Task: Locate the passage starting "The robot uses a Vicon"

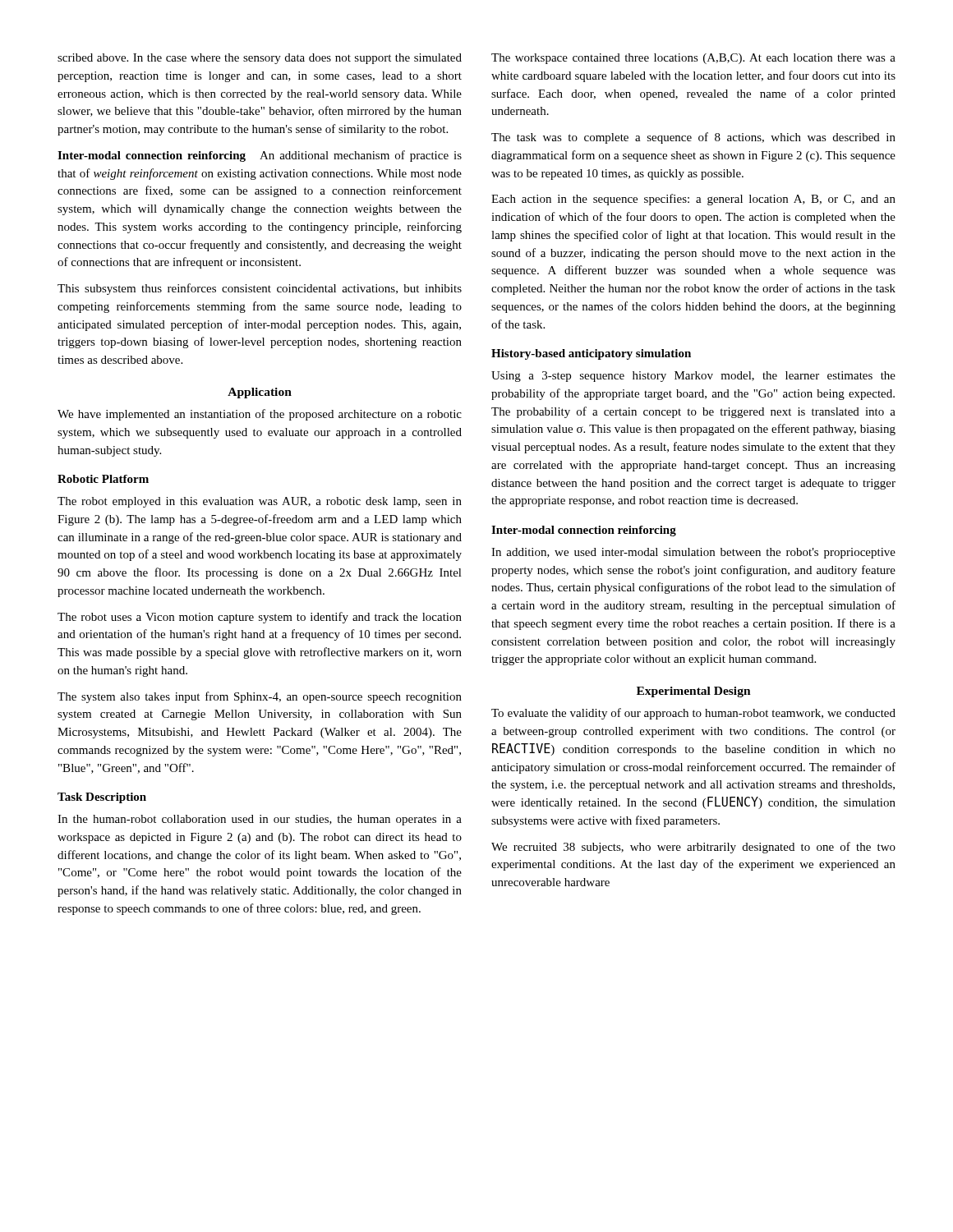Action: (x=260, y=644)
